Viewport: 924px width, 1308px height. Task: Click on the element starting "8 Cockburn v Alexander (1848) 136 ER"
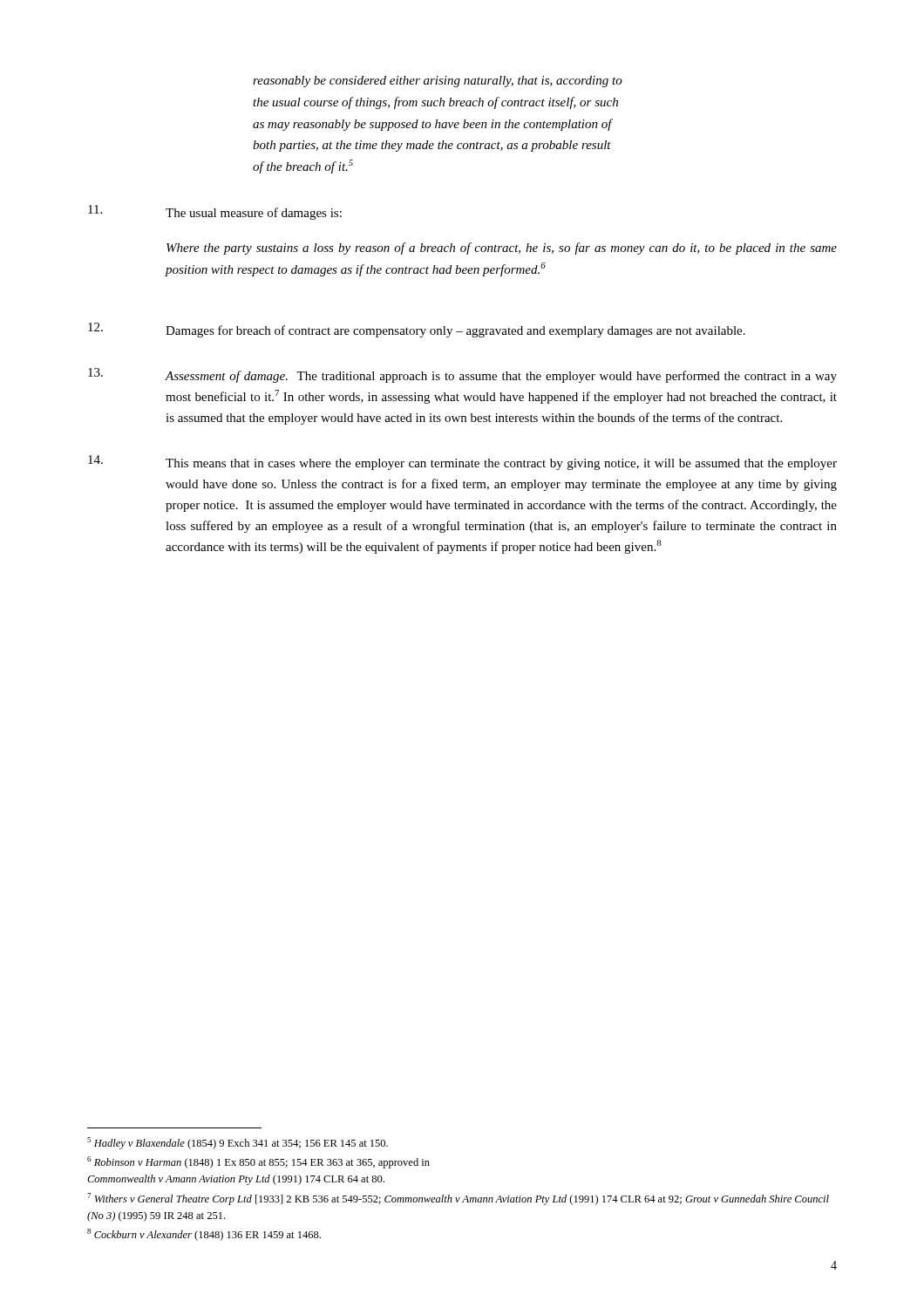(204, 1234)
